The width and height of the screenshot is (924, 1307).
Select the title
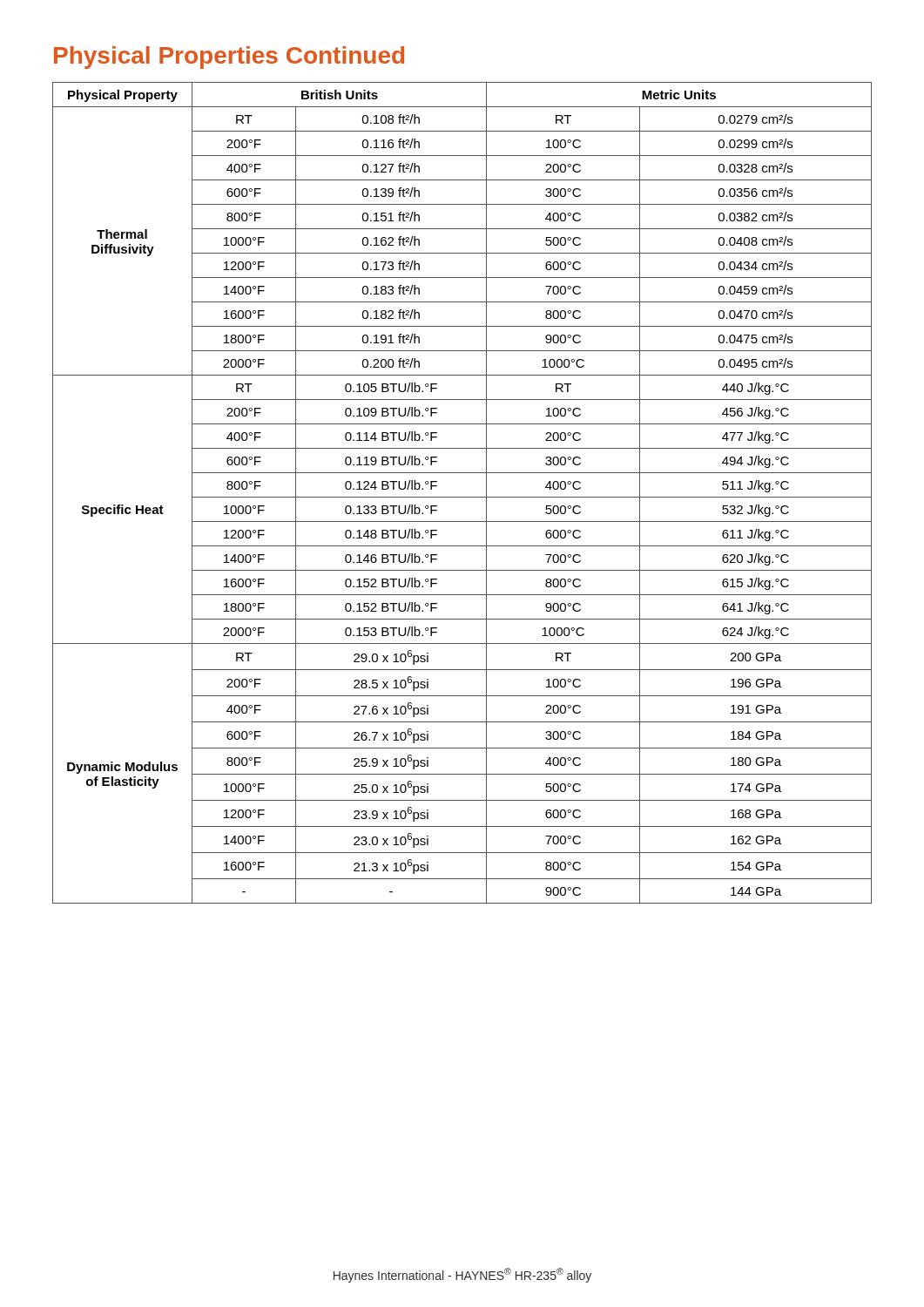(229, 55)
